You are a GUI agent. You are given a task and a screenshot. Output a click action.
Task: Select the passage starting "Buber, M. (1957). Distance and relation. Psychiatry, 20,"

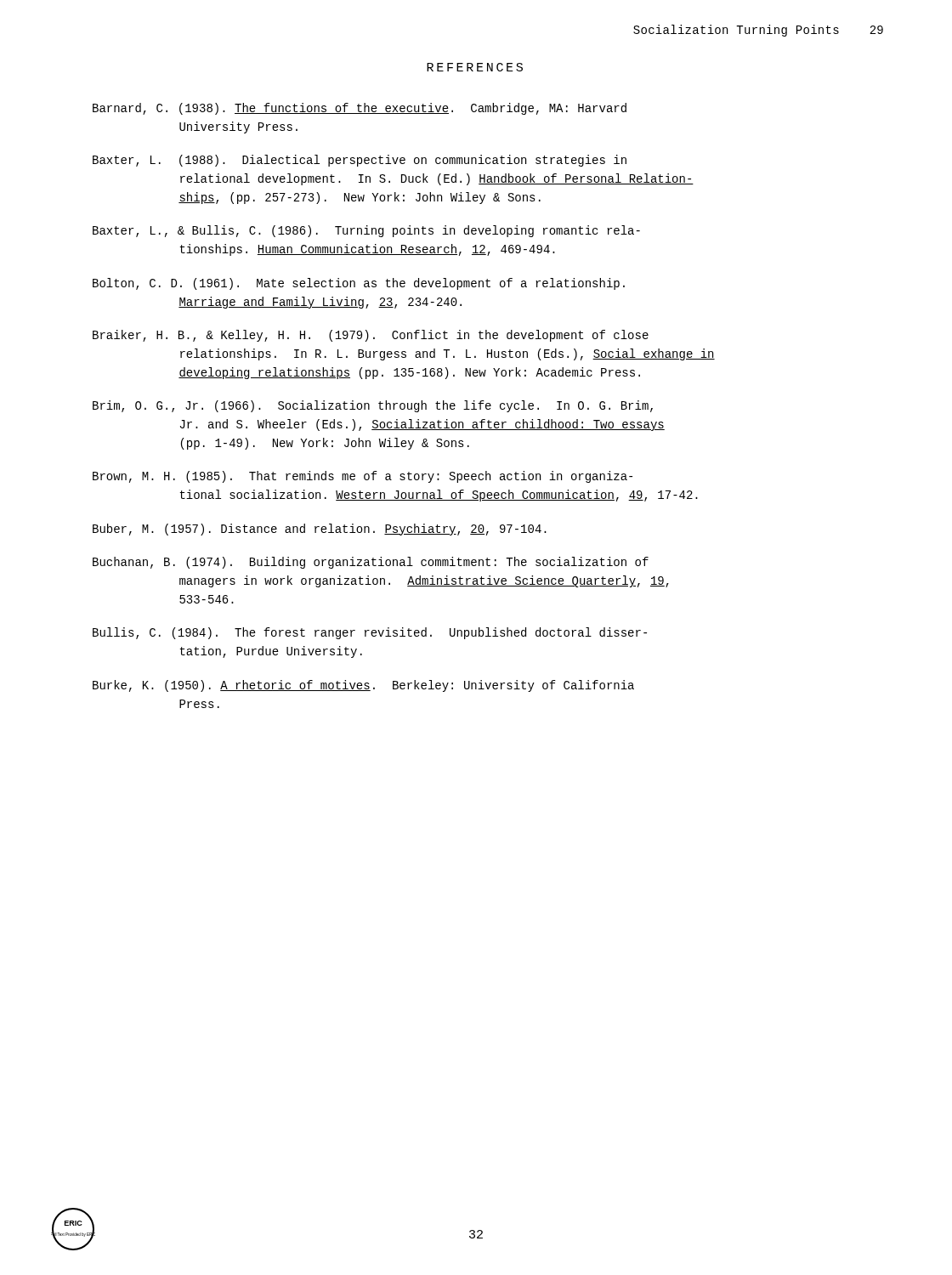(320, 529)
